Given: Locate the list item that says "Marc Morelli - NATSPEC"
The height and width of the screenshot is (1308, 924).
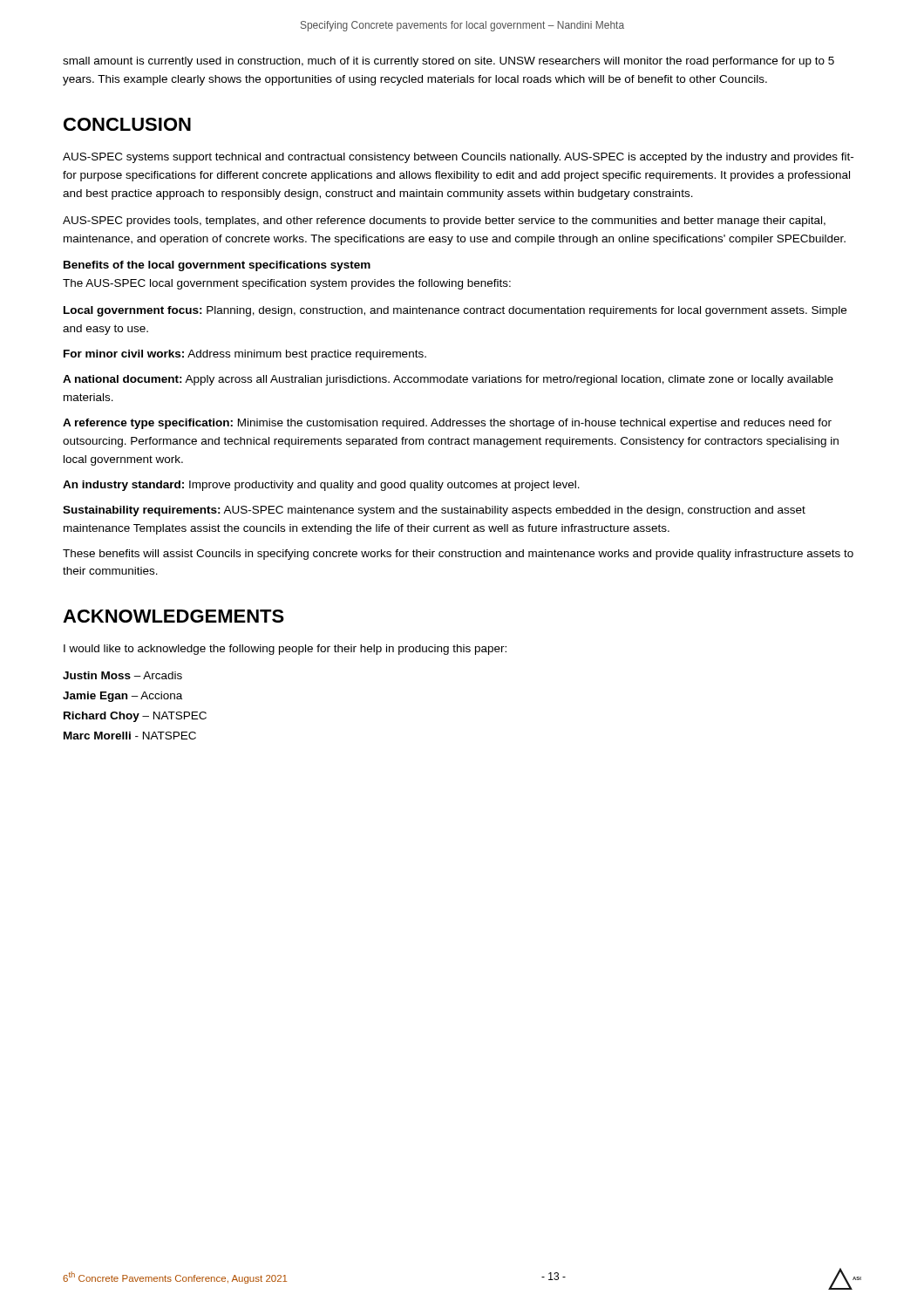Looking at the screenshot, I should point(130,736).
